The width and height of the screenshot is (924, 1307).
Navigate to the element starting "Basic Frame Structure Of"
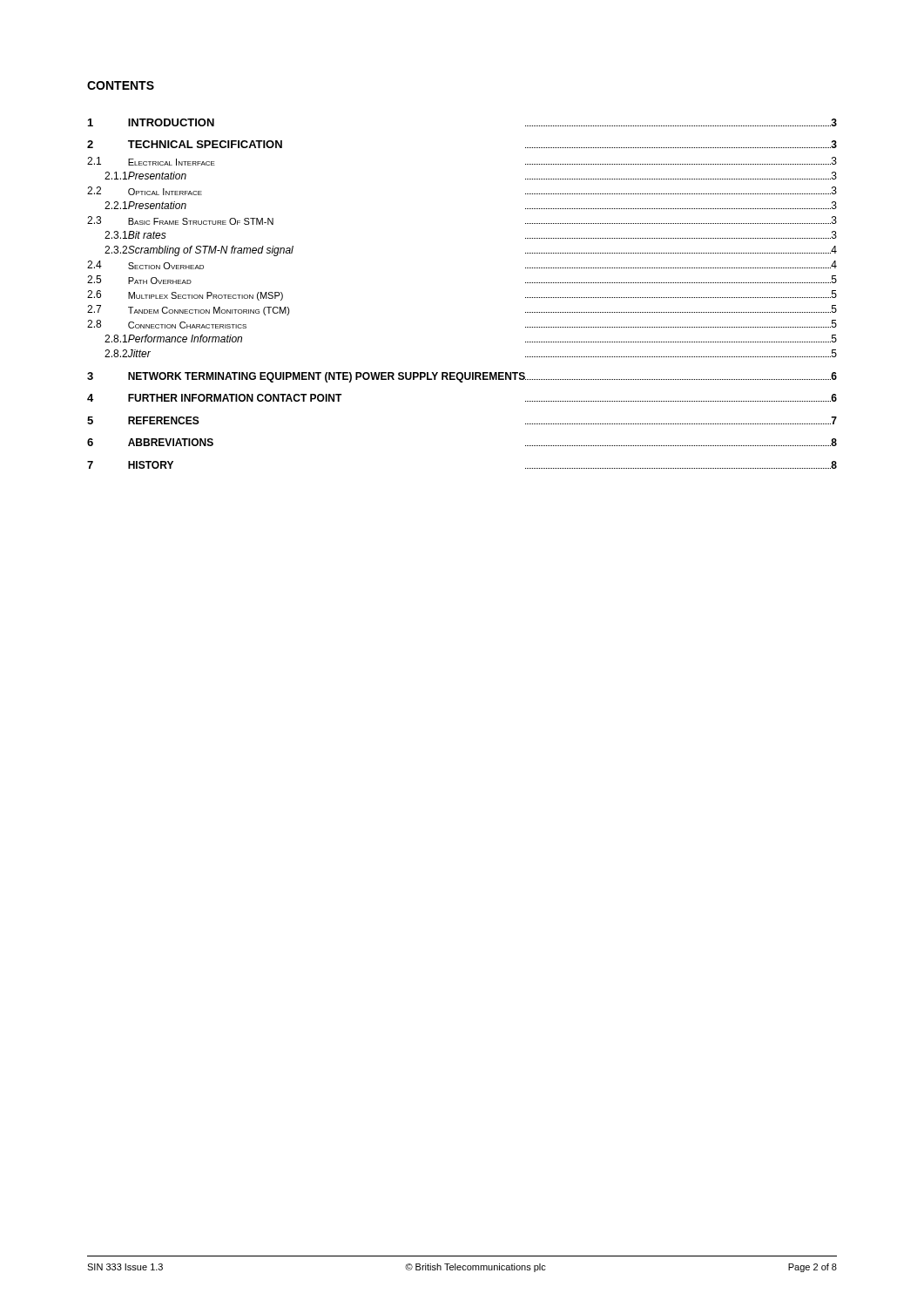pyautogui.click(x=201, y=221)
